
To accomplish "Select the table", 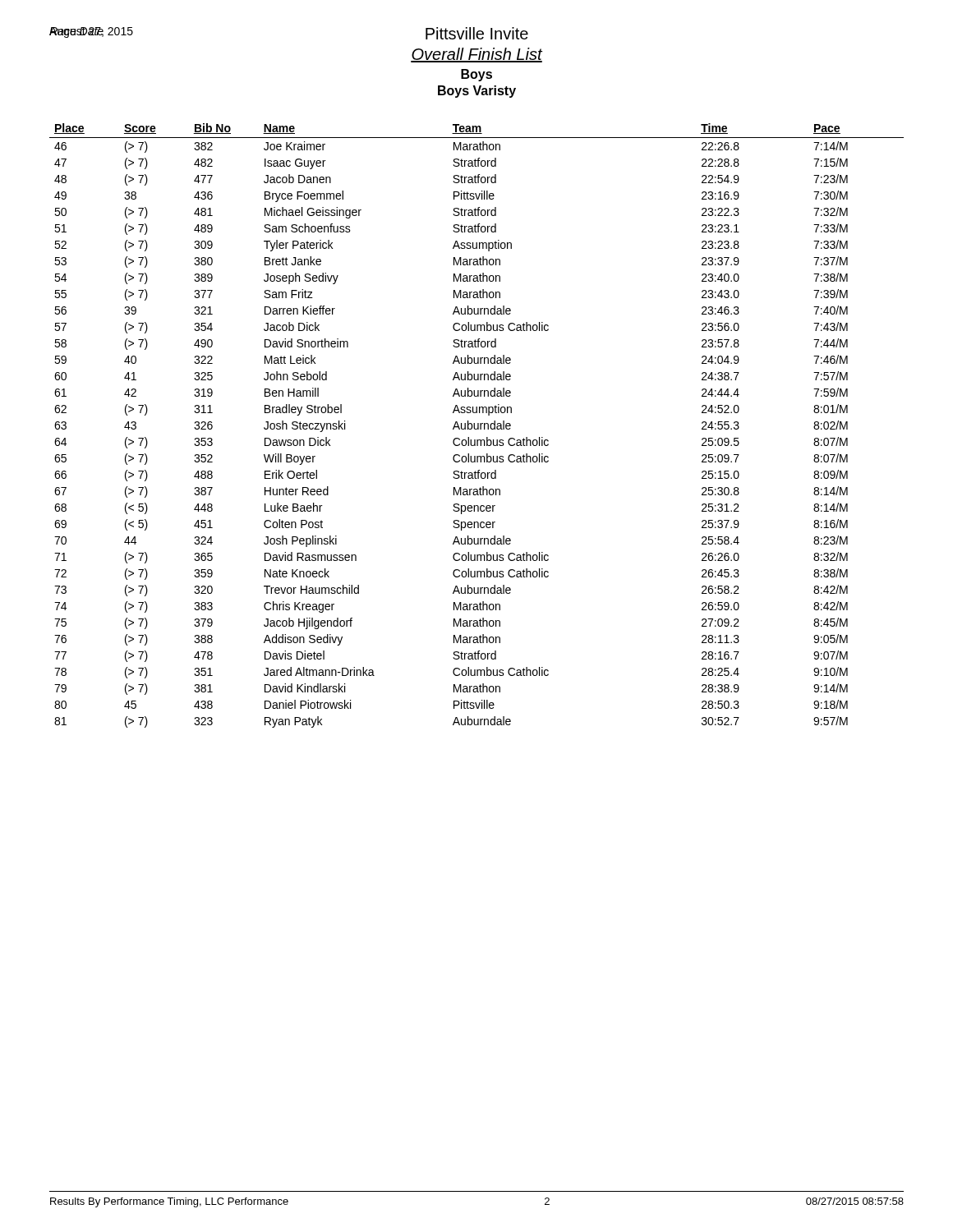I will click(x=476, y=424).
